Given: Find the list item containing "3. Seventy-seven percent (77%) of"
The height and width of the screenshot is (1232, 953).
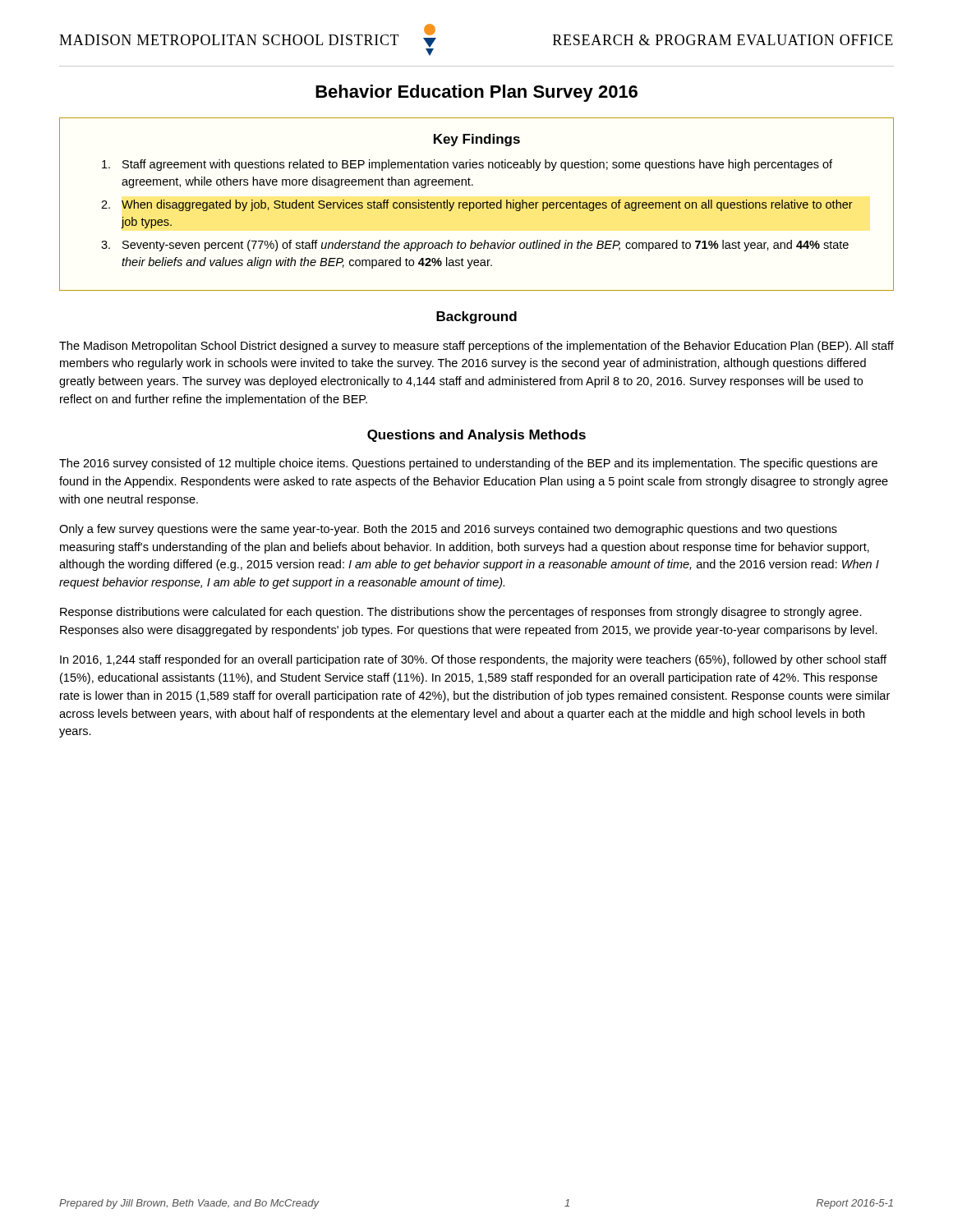Looking at the screenshot, I should 486,254.
